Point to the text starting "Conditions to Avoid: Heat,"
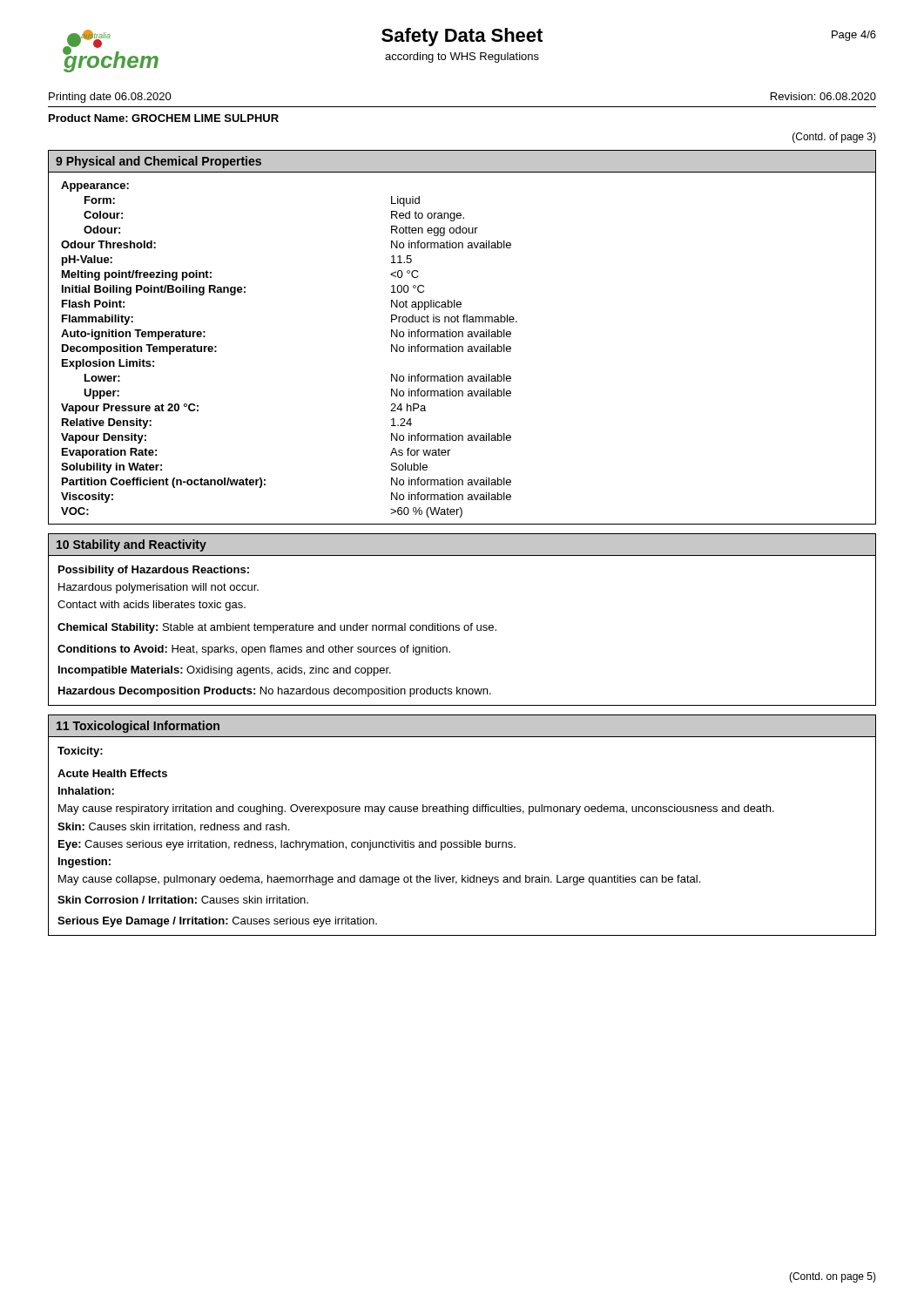This screenshot has width=924, height=1307. coord(254,648)
